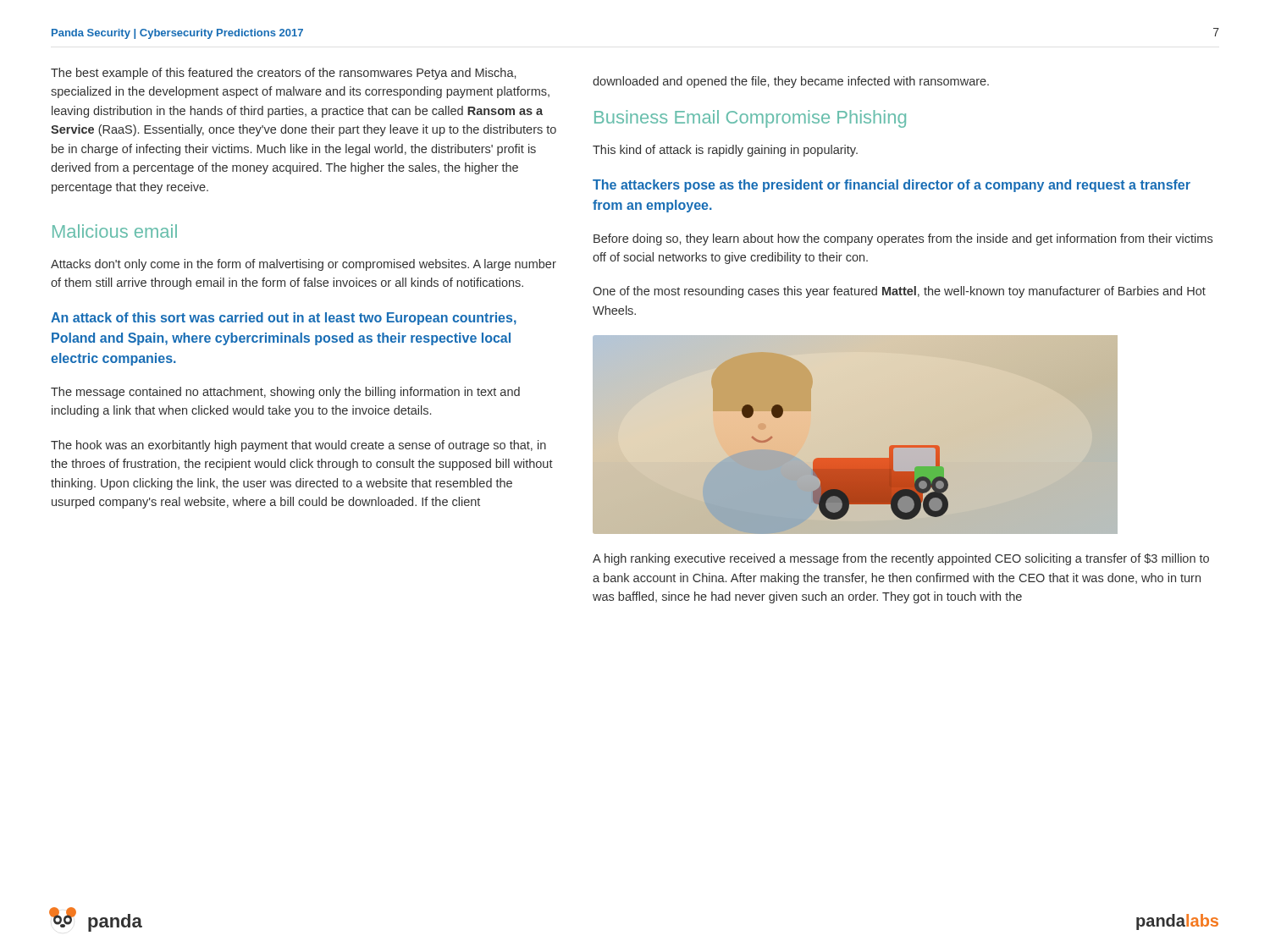Locate the block of text that opens with "downloaded and opened the file,"
The width and height of the screenshot is (1270, 952).
click(x=791, y=81)
